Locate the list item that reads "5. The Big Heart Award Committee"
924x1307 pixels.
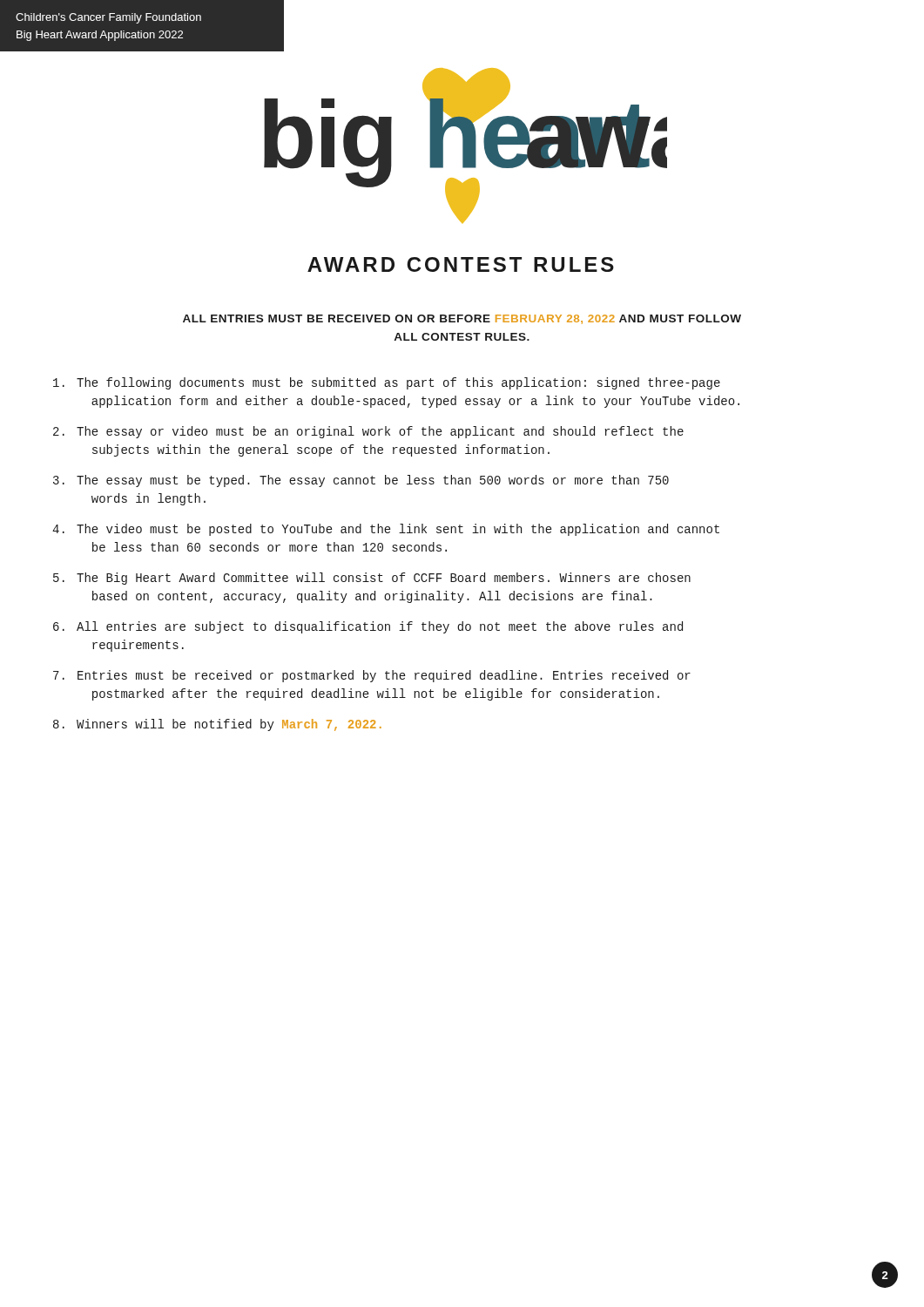tap(372, 588)
